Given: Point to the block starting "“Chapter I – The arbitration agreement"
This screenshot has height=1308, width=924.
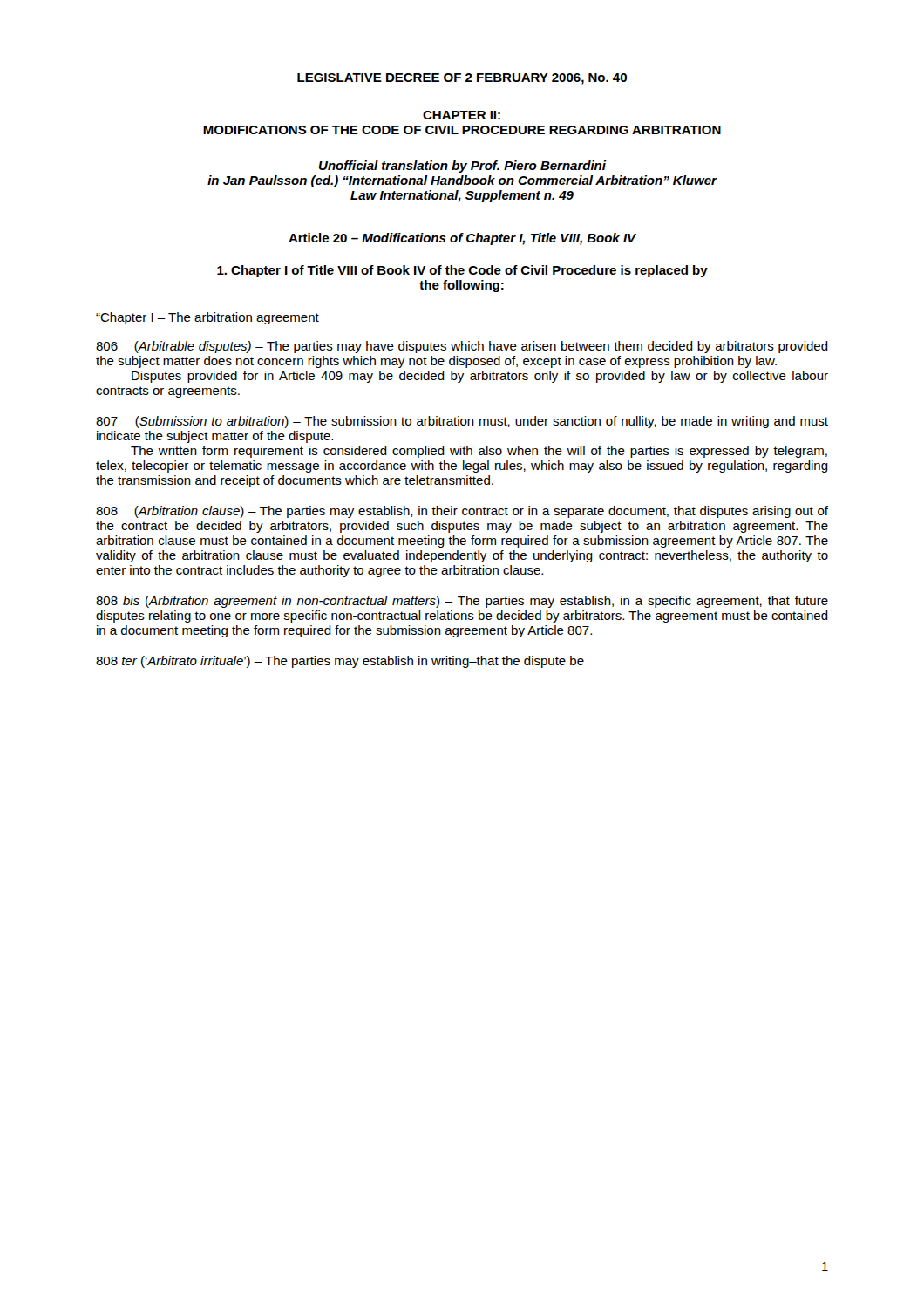Looking at the screenshot, I should point(207,317).
